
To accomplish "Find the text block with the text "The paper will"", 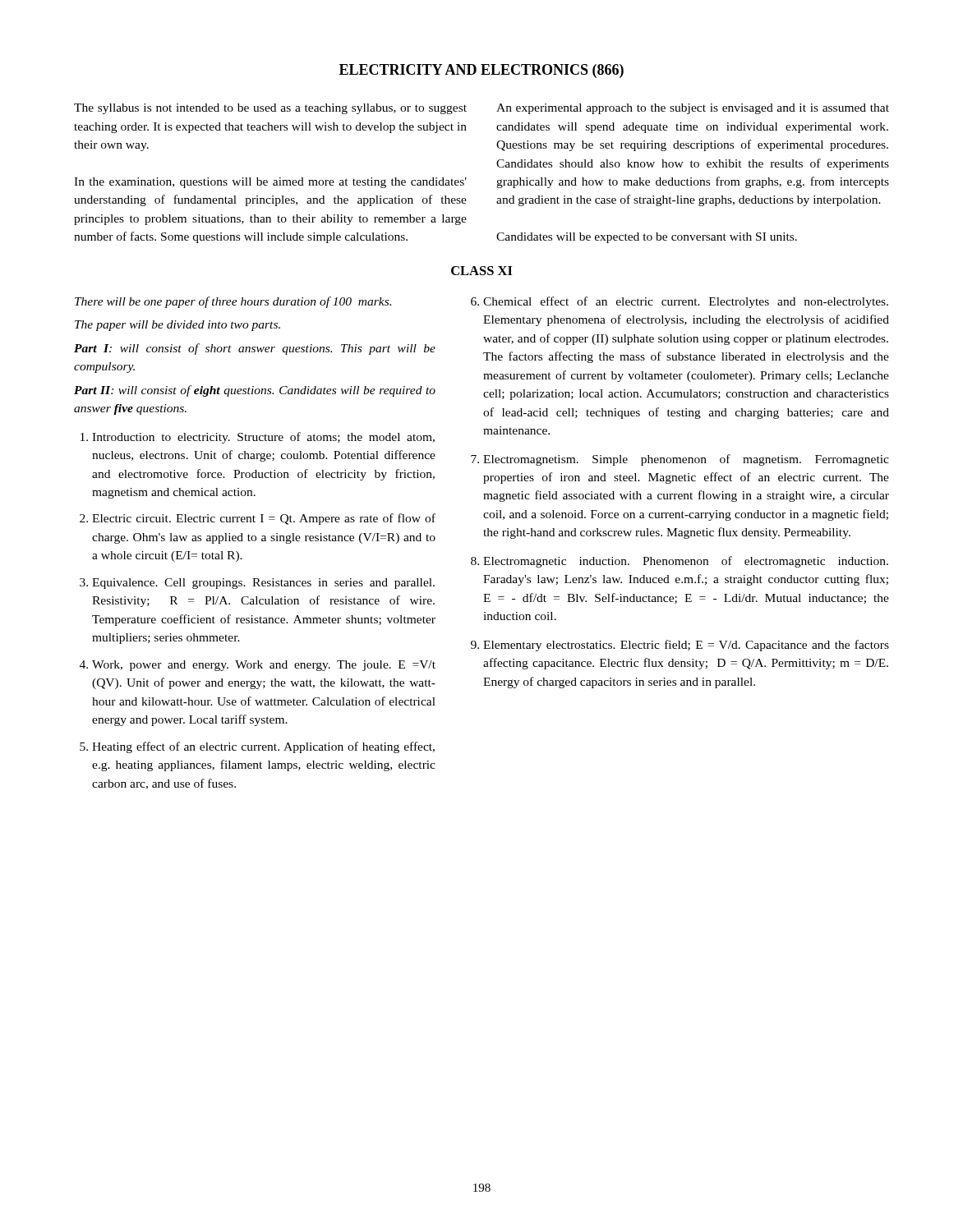I will click(x=178, y=324).
